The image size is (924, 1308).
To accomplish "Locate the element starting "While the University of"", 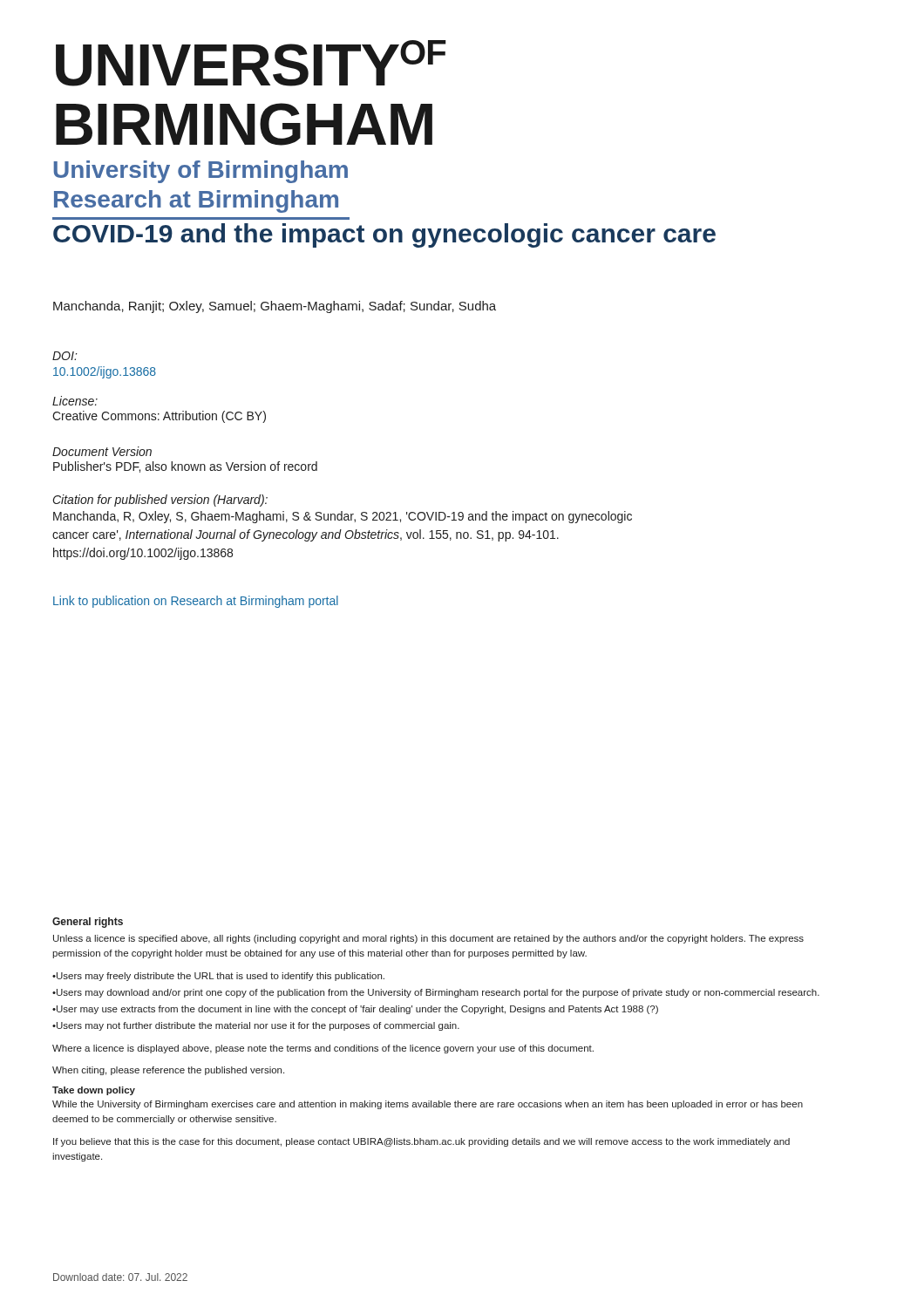I will click(428, 1111).
